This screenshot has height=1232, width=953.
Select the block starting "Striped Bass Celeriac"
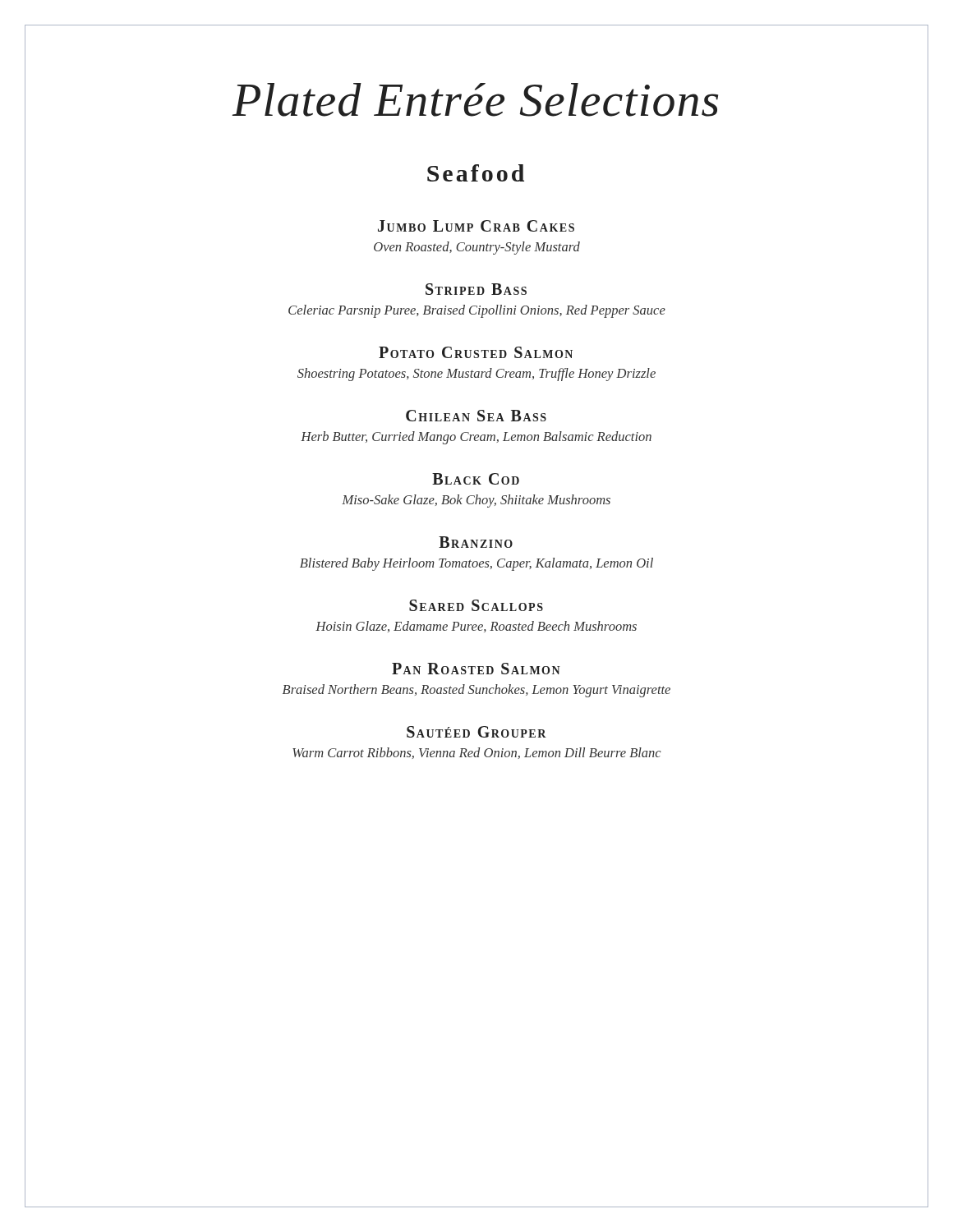(x=476, y=299)
